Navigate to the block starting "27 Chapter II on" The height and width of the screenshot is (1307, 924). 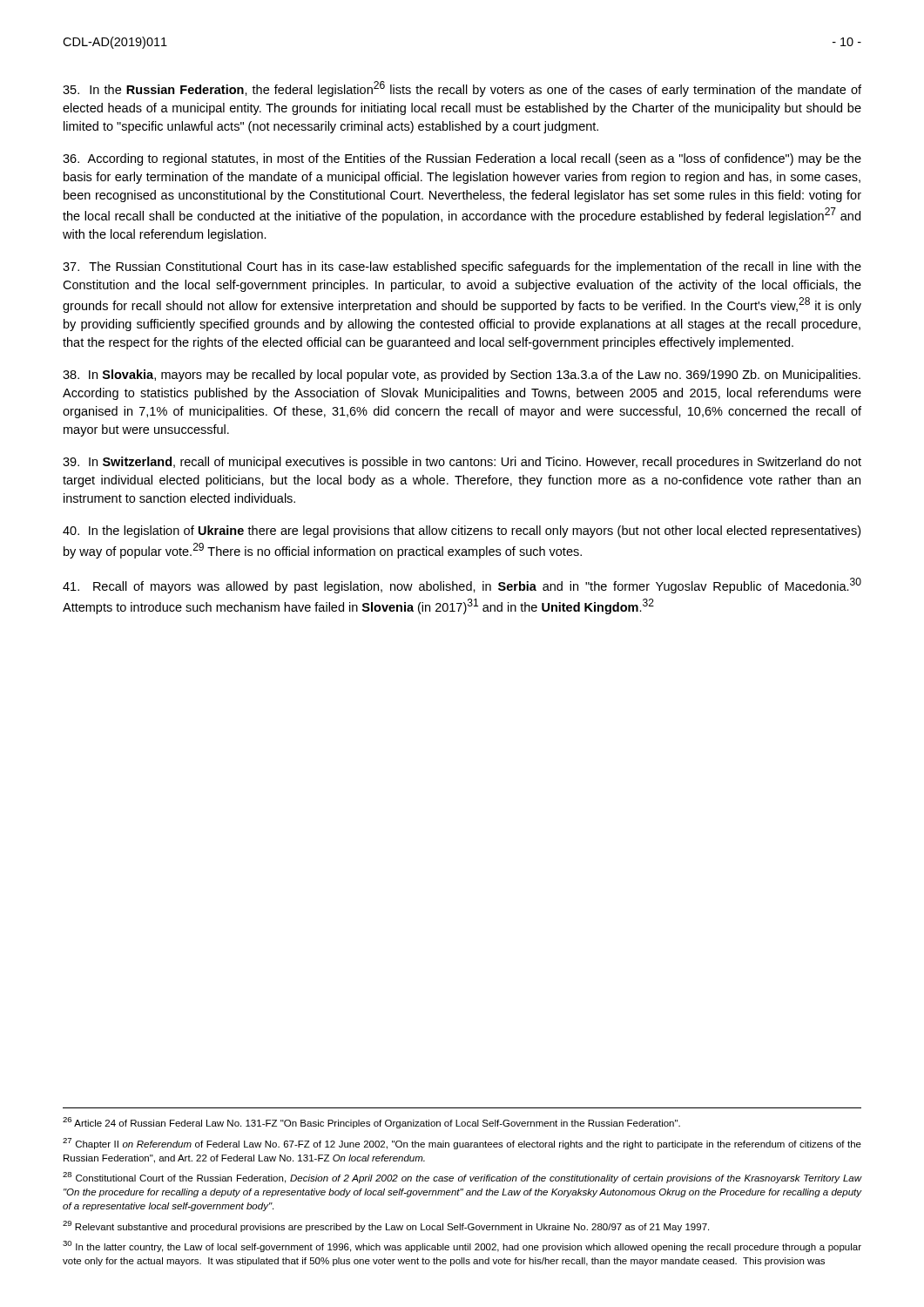coord(462,1149)
